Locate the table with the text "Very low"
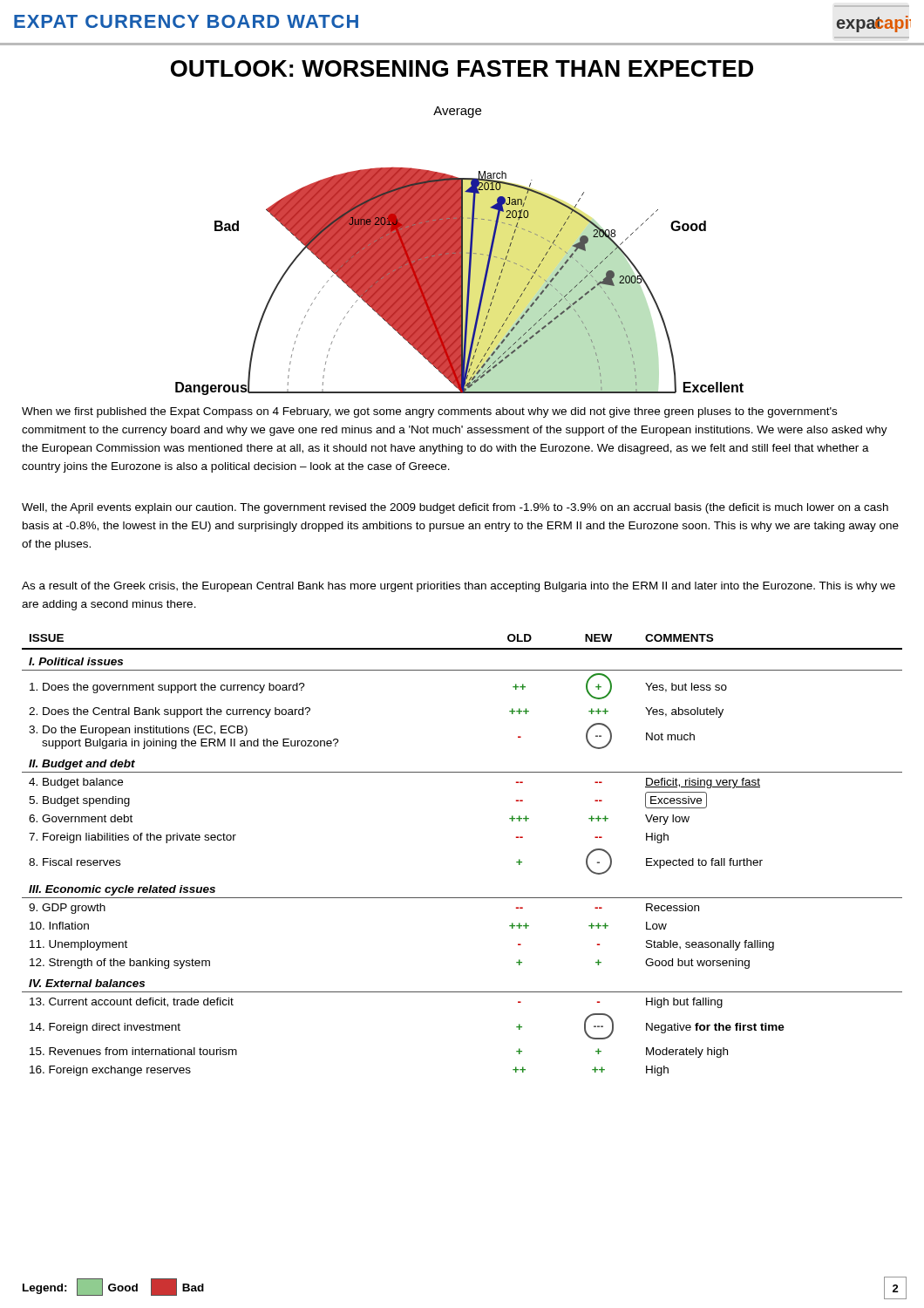Image resolution: width=924 pixels, height=1308 pixels. 462,853
